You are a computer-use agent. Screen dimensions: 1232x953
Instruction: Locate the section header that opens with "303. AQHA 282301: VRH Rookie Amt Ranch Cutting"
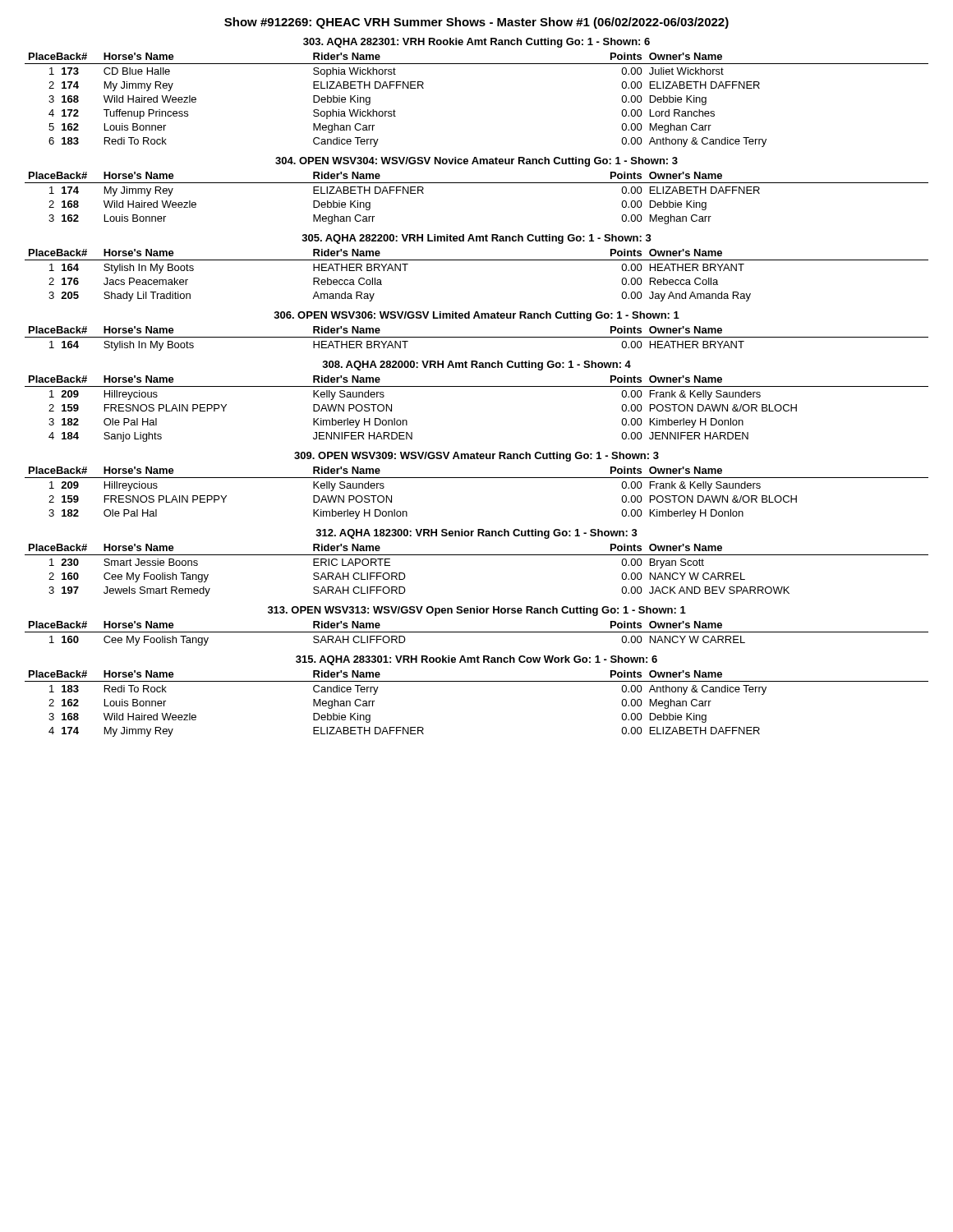[476, 42]
